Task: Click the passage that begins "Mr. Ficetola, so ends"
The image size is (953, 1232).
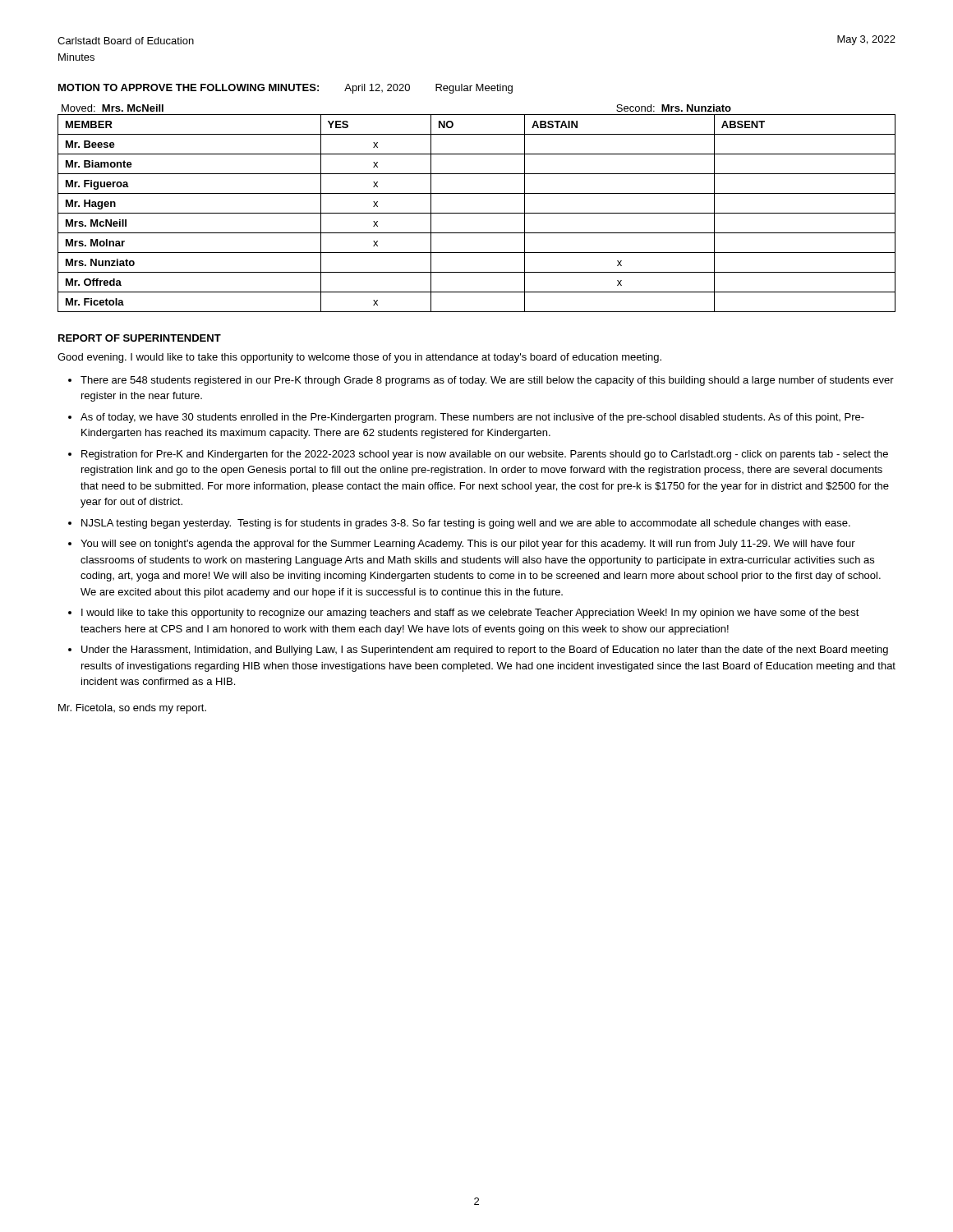Action: point(132,707)
